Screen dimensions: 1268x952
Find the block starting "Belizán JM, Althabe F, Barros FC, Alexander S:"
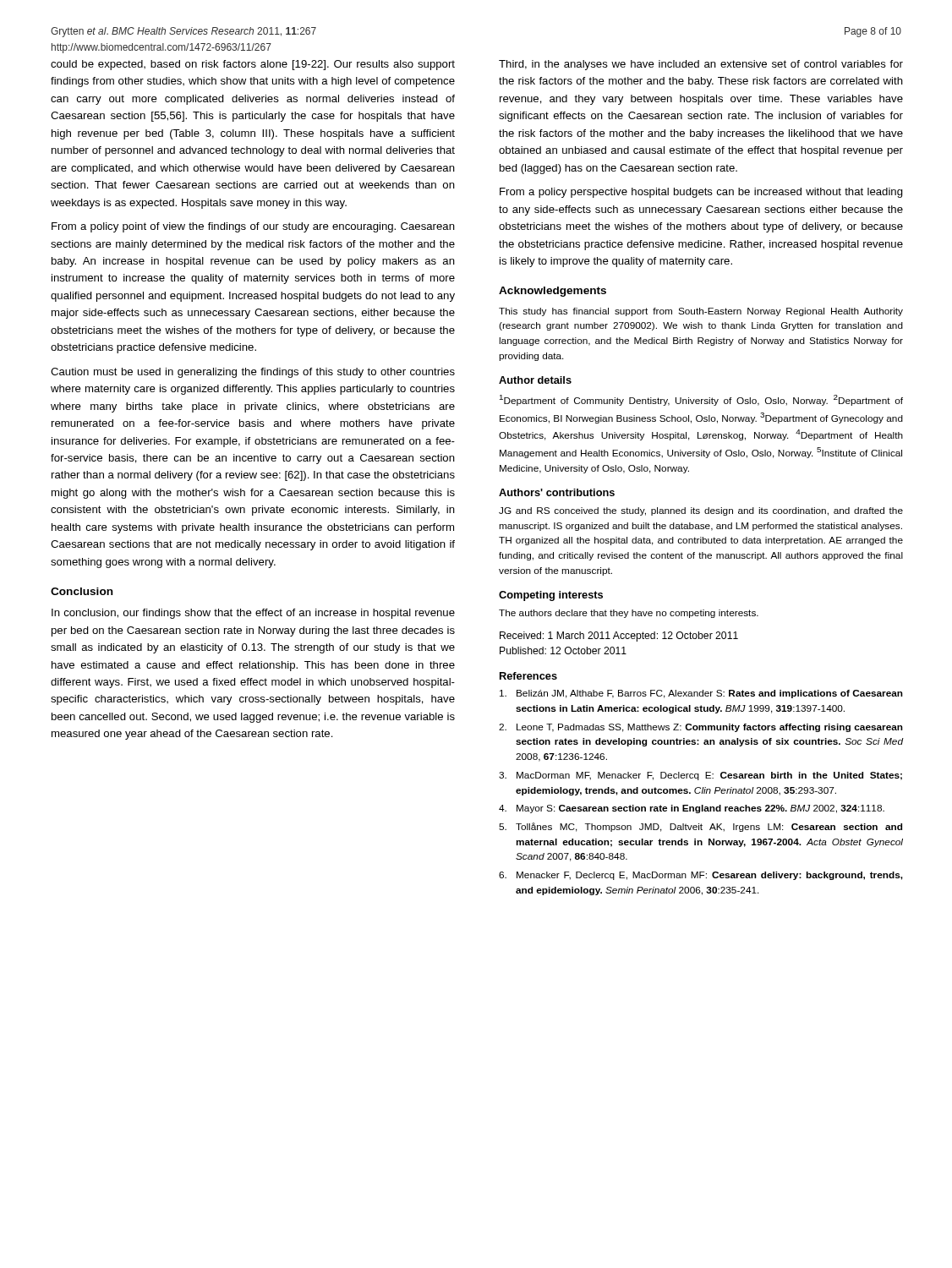[x=701, y=702]
